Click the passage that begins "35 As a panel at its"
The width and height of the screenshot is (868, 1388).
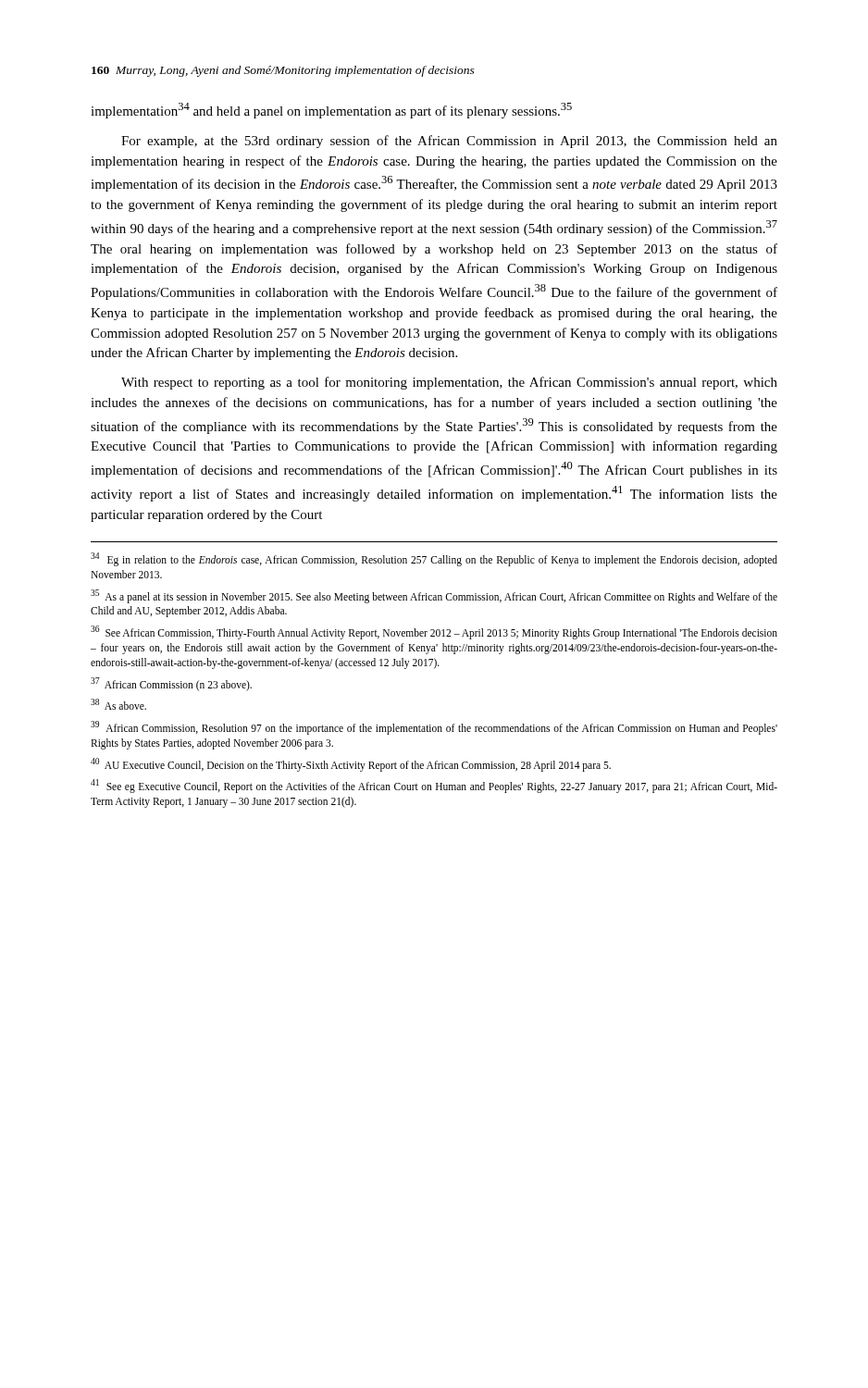434,602
